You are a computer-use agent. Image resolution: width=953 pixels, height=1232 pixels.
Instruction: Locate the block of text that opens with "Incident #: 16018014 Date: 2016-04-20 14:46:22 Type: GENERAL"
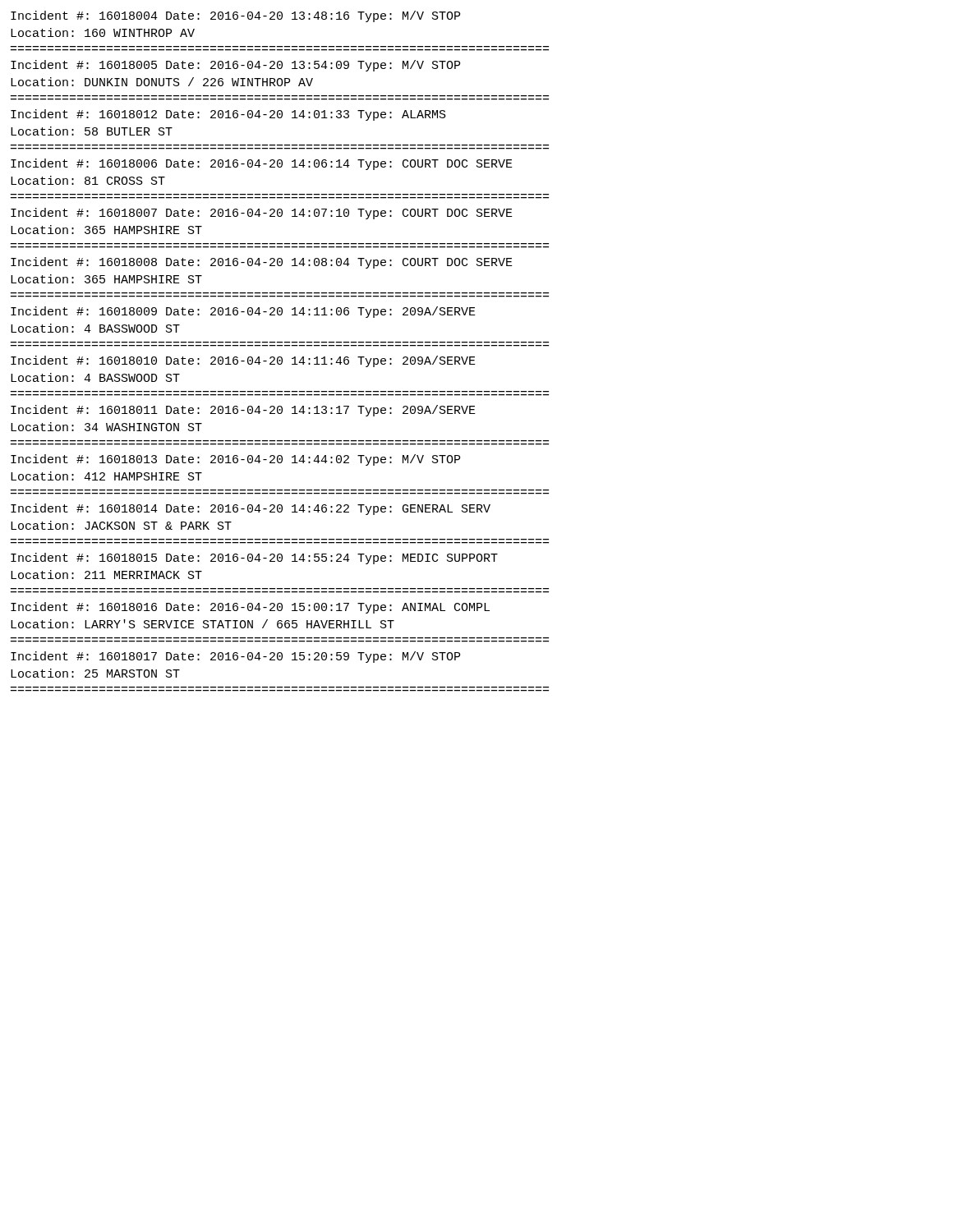click(x=476, y=518)
